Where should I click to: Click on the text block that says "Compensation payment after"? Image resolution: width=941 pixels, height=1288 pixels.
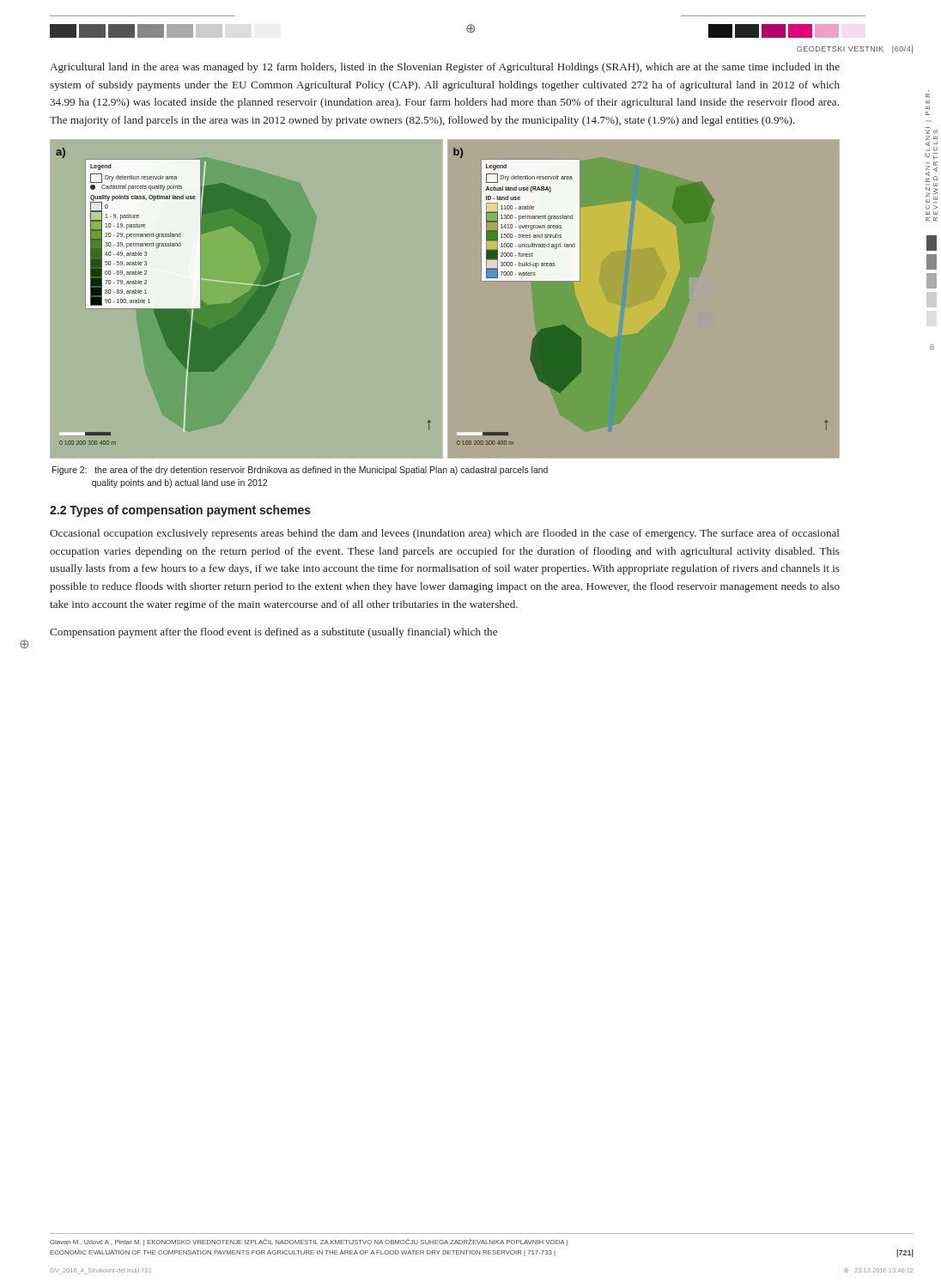point(274,632)
